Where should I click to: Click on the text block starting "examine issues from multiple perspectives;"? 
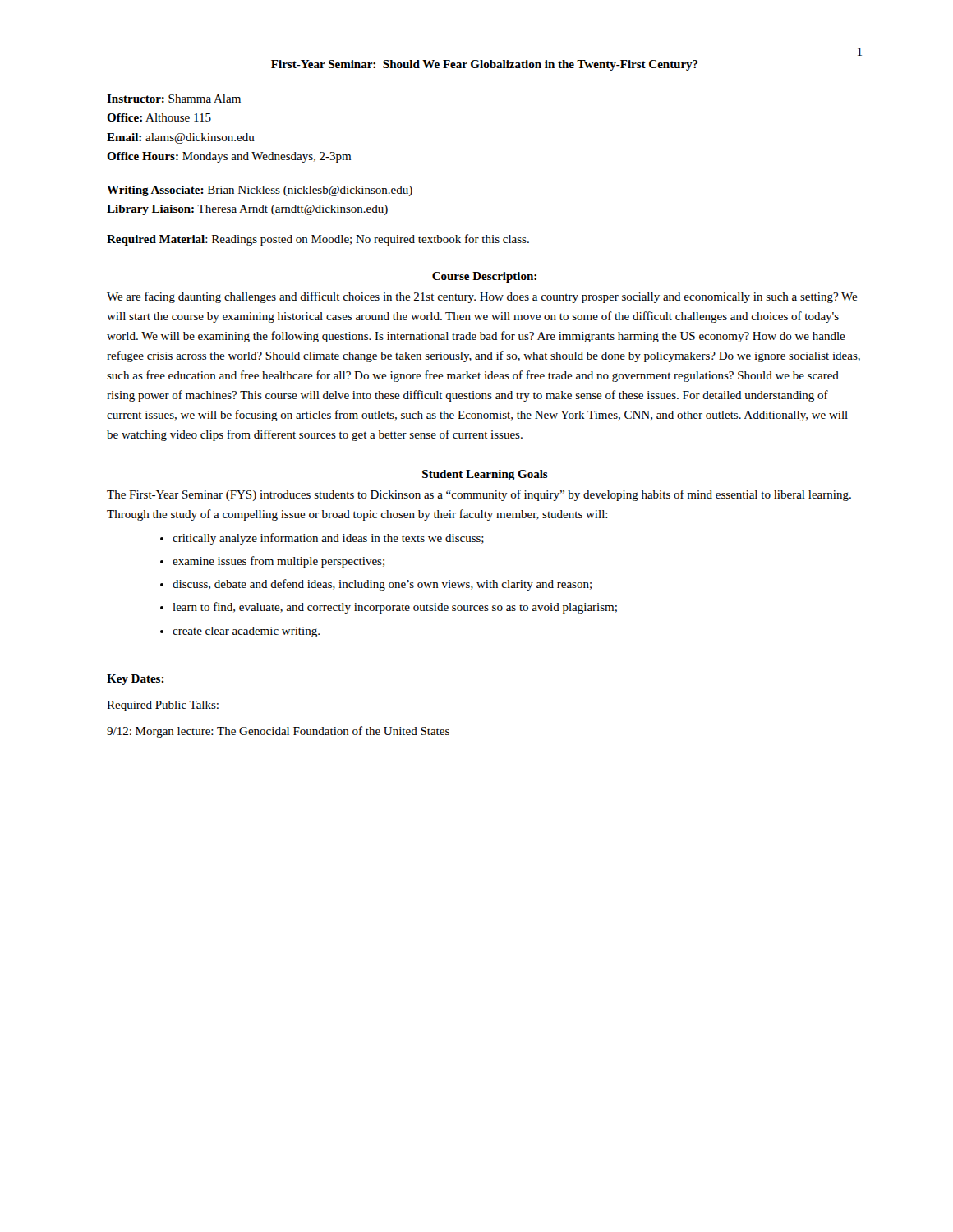pos(279,561)
